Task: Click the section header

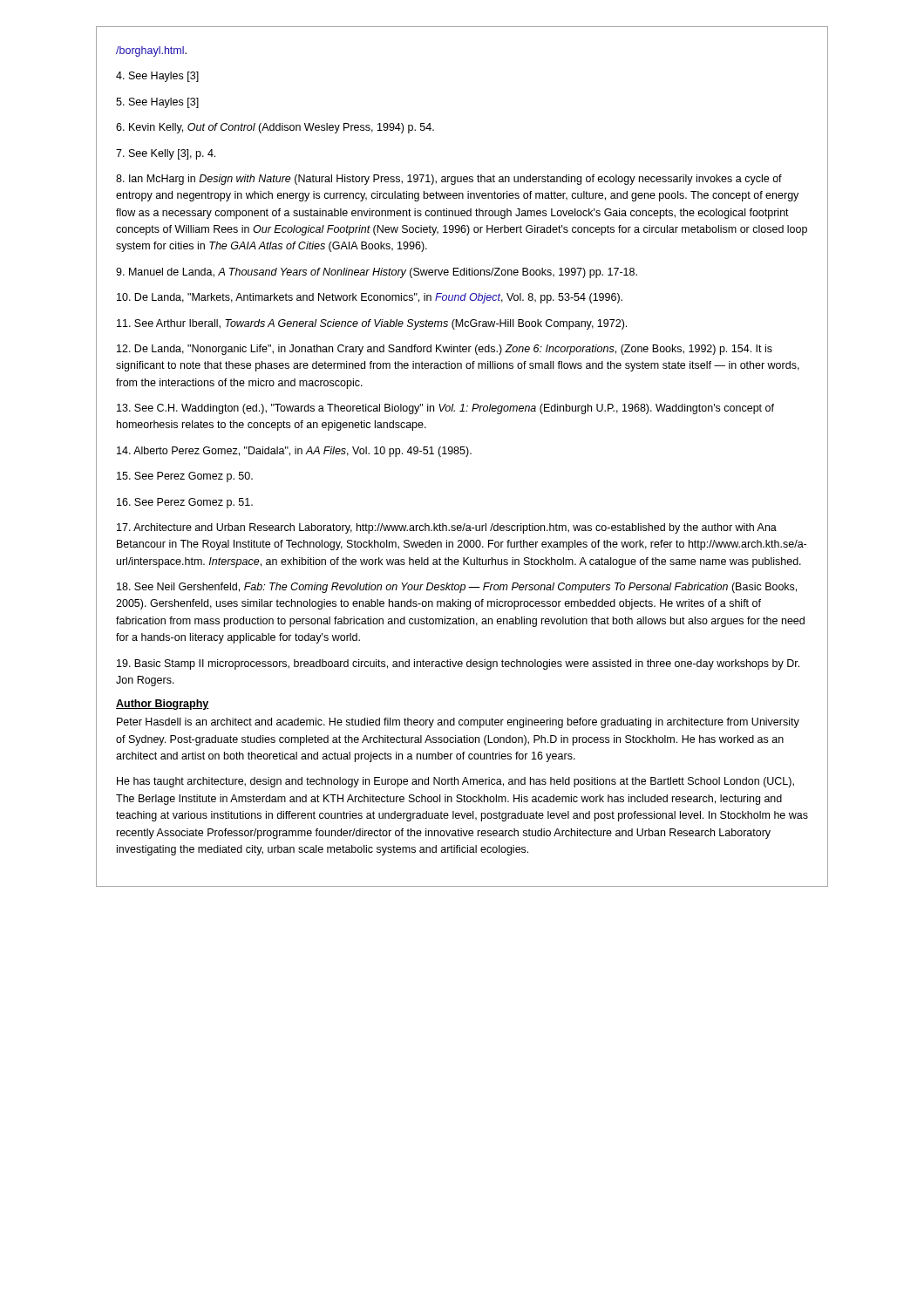Action: pyautogui.click(x=162, y=704)
